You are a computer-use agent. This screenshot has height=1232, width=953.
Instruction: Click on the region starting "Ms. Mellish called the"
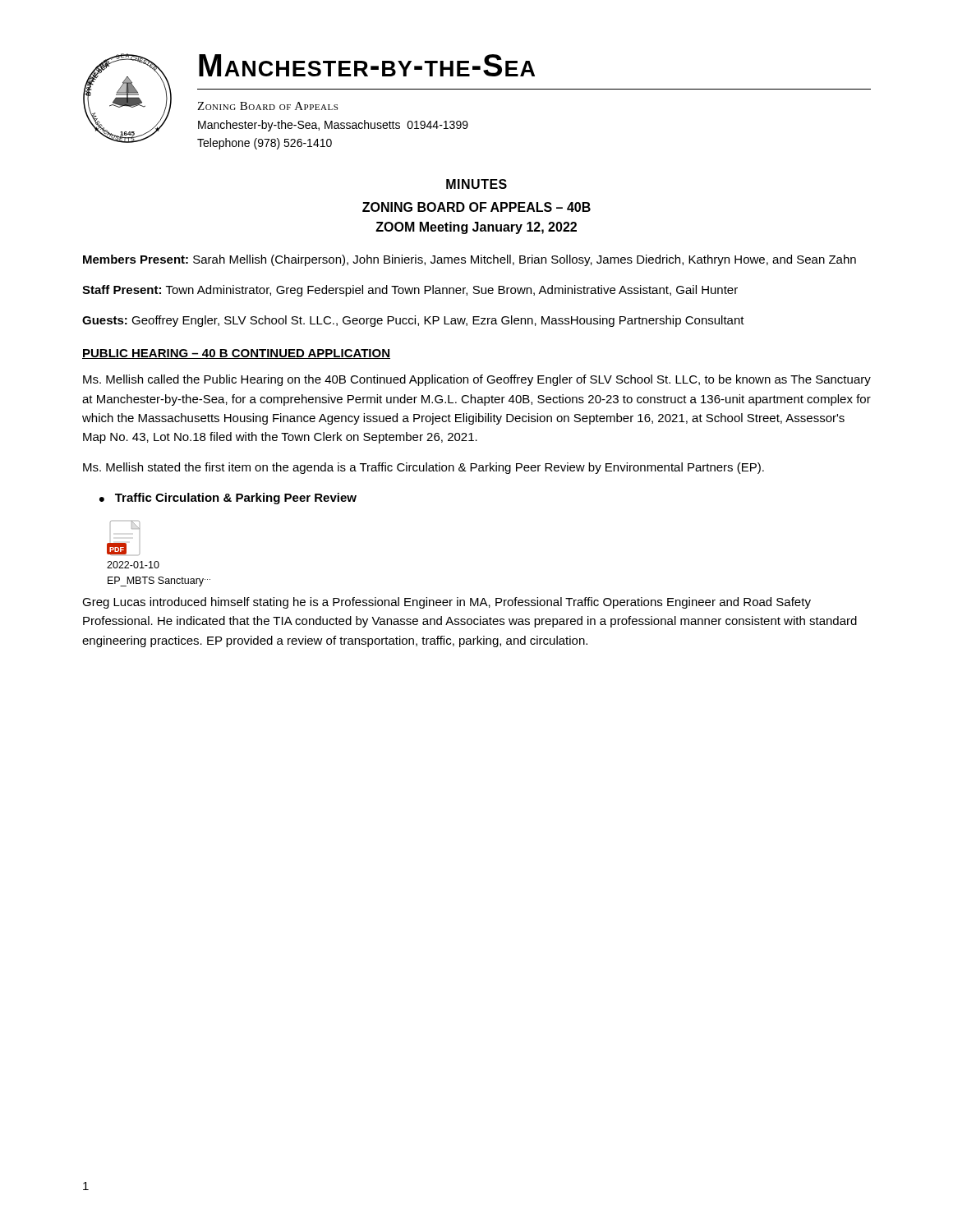click(476, 408)
